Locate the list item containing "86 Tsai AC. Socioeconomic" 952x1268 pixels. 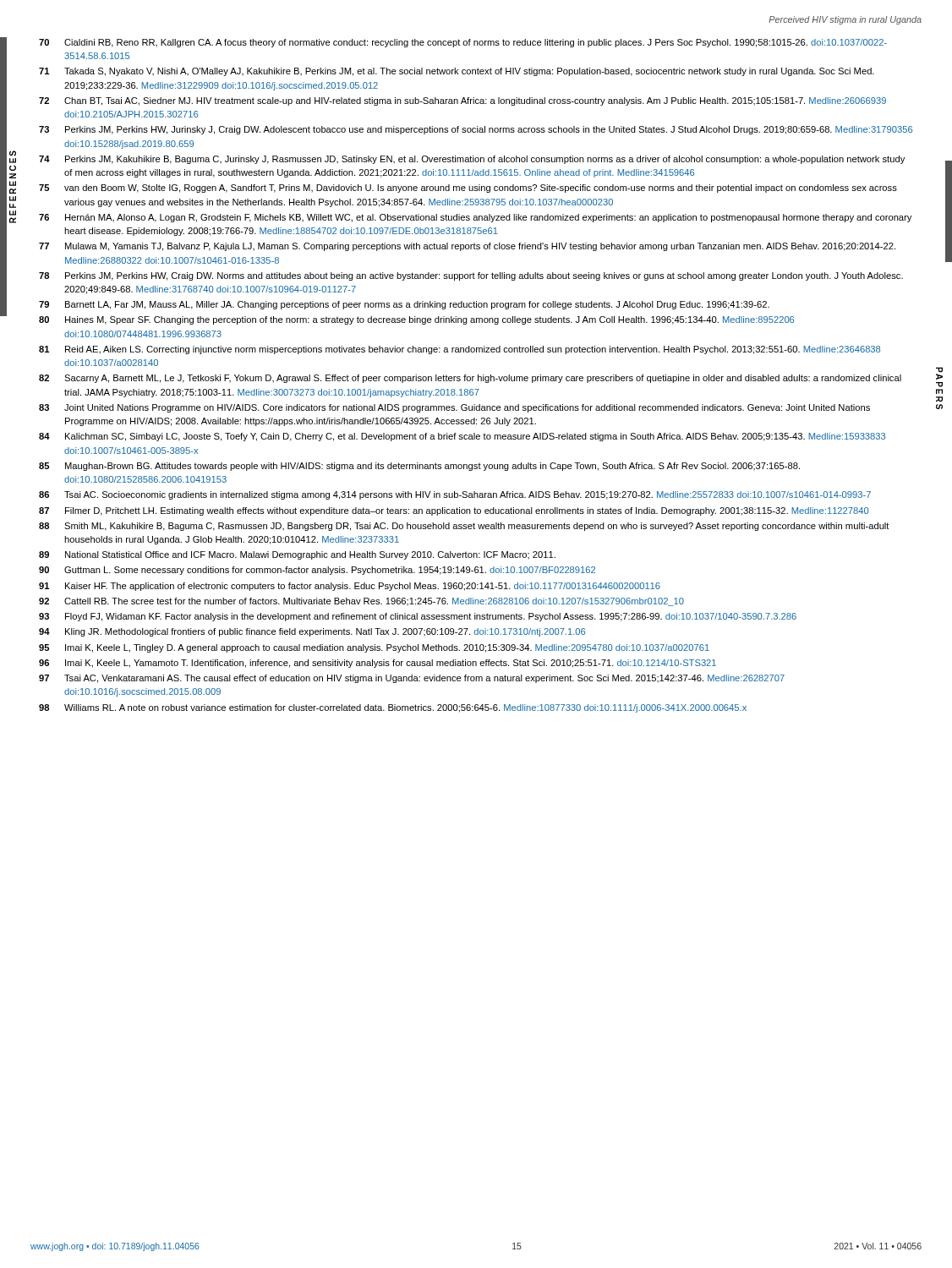pos(455,495)
